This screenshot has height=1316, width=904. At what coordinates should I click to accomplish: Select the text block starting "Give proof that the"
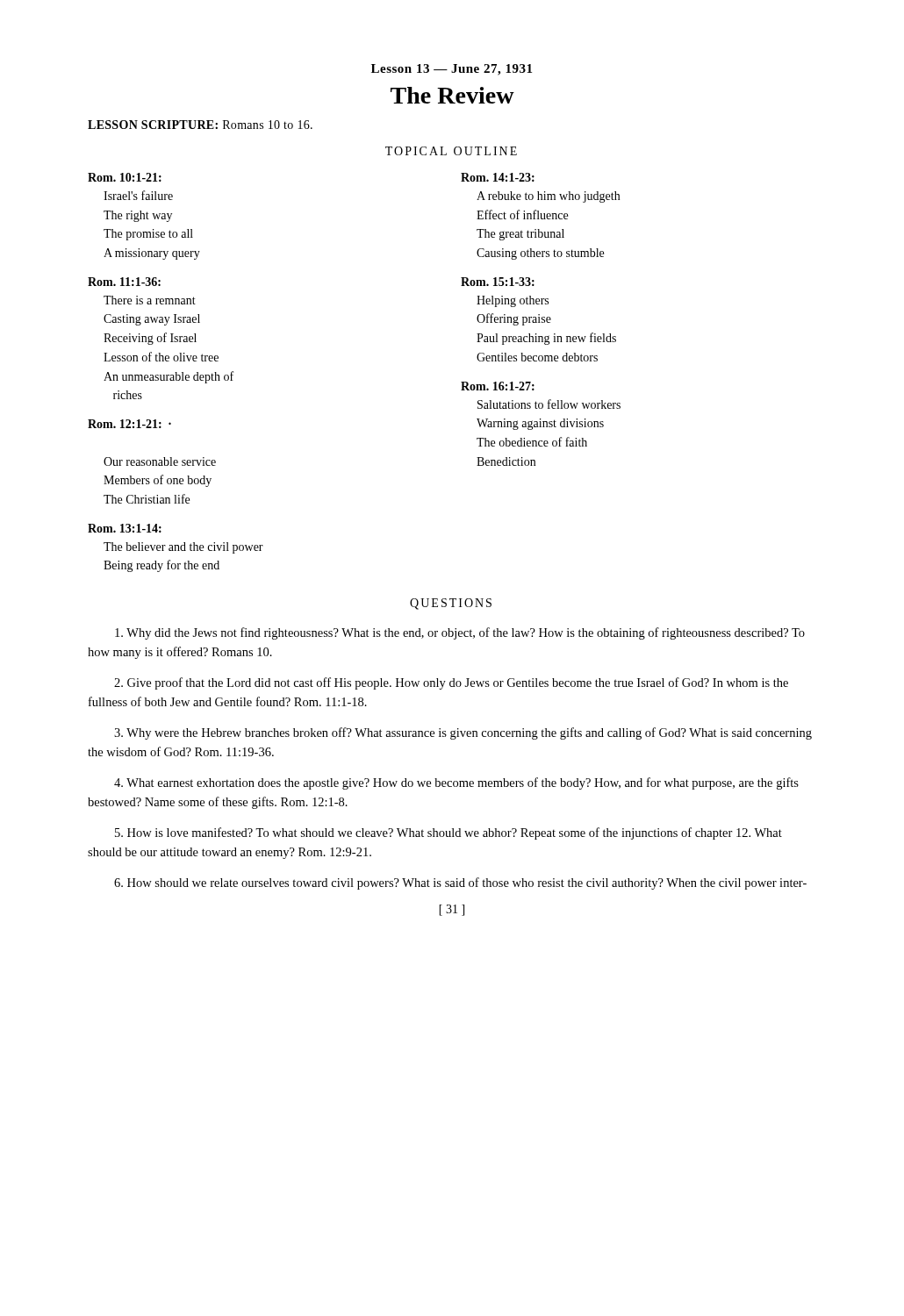(x=438, y=692)
